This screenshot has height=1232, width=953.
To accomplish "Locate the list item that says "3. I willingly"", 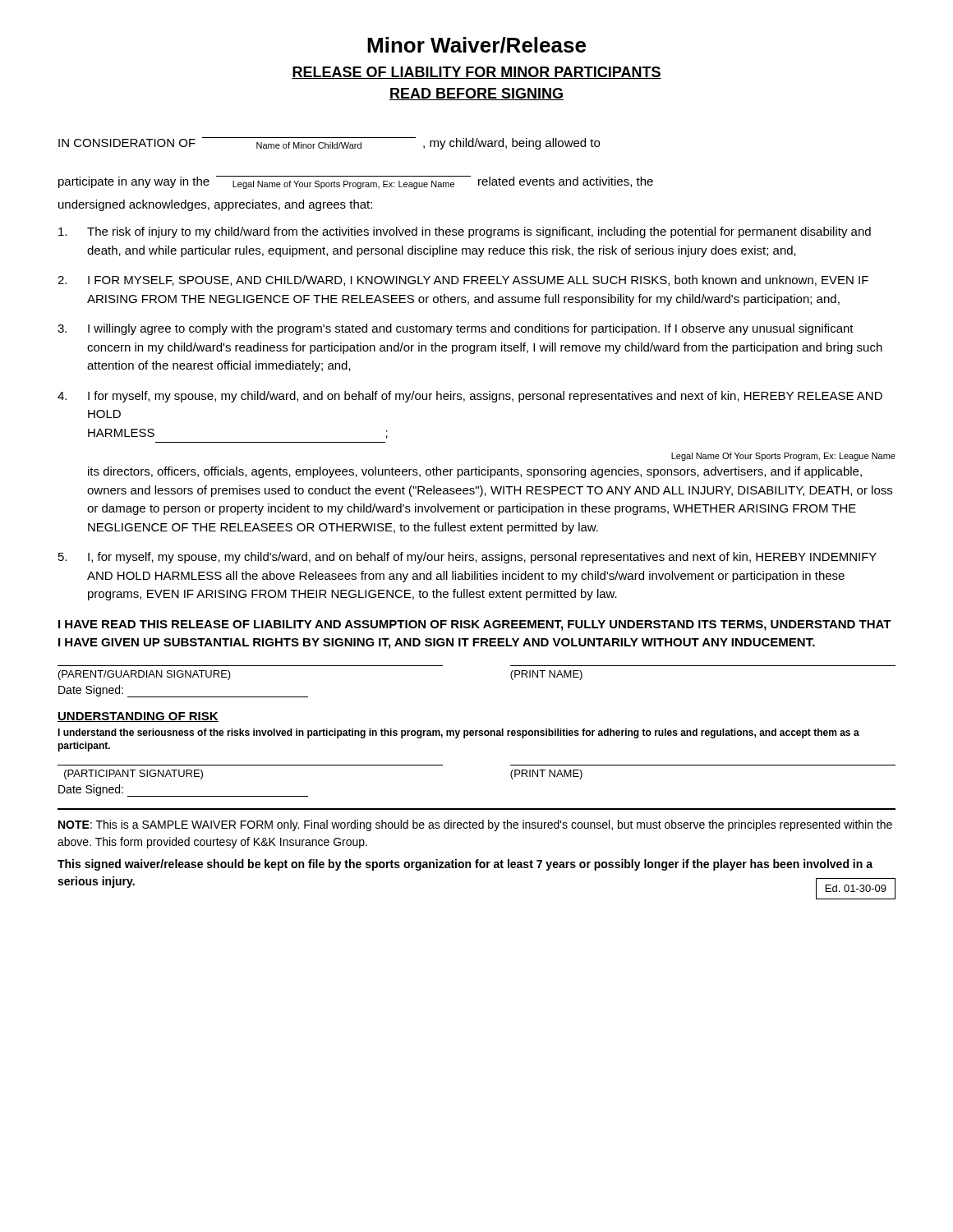I will click(476, 347).
